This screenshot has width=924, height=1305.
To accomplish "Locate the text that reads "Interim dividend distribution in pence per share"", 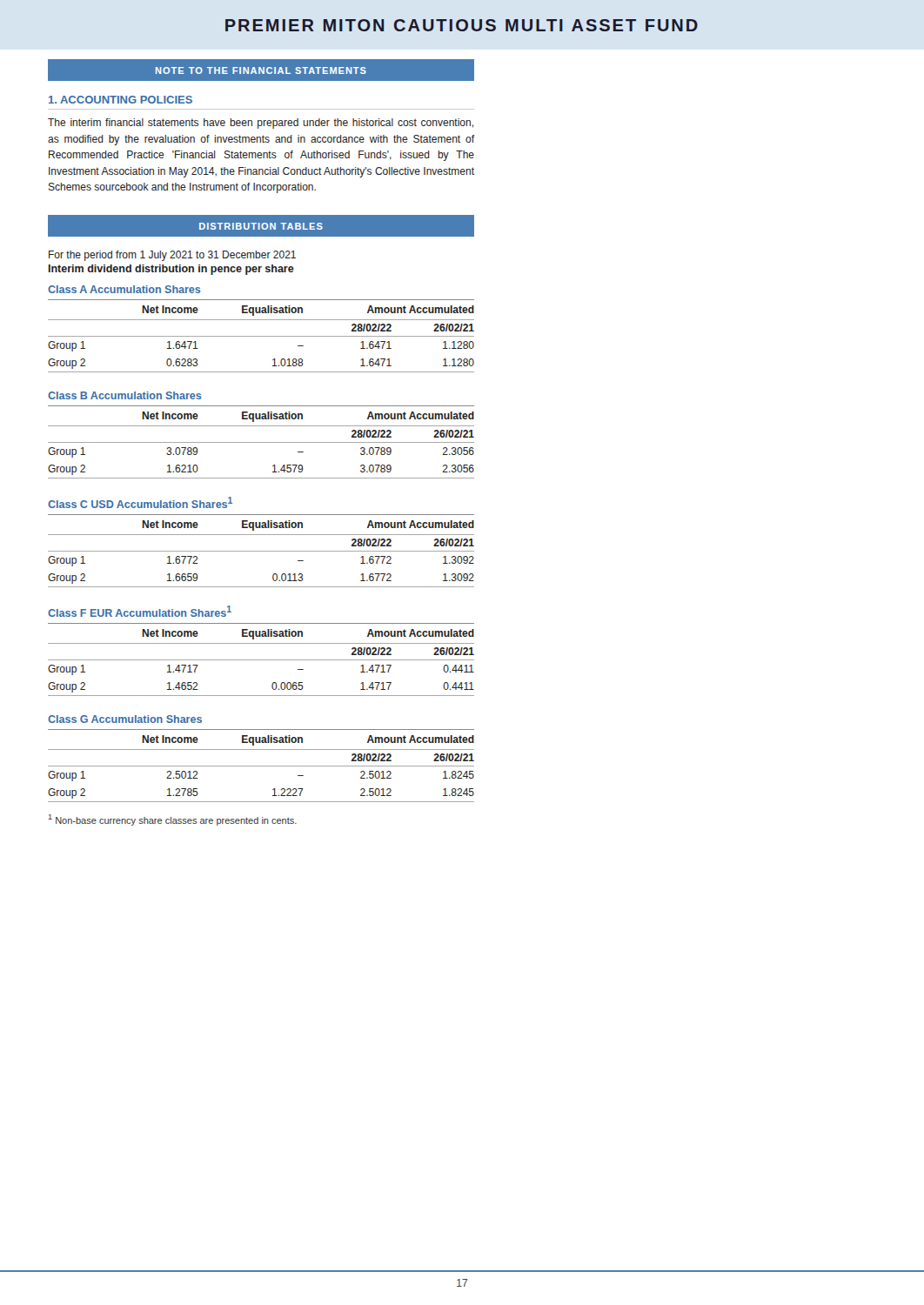I will [x=171, y=269].
